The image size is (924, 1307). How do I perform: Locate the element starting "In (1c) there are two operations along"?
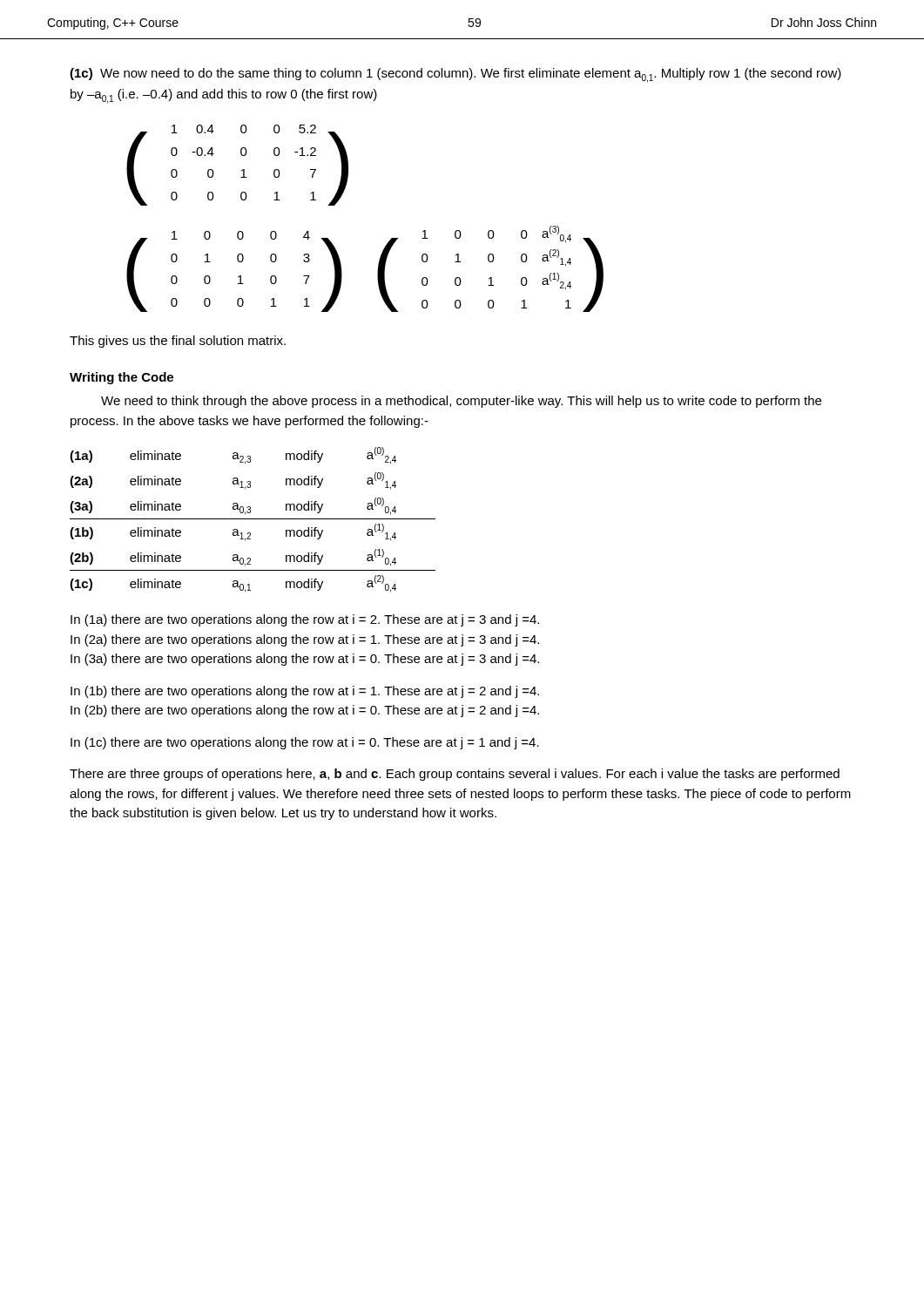click(305, 742)
